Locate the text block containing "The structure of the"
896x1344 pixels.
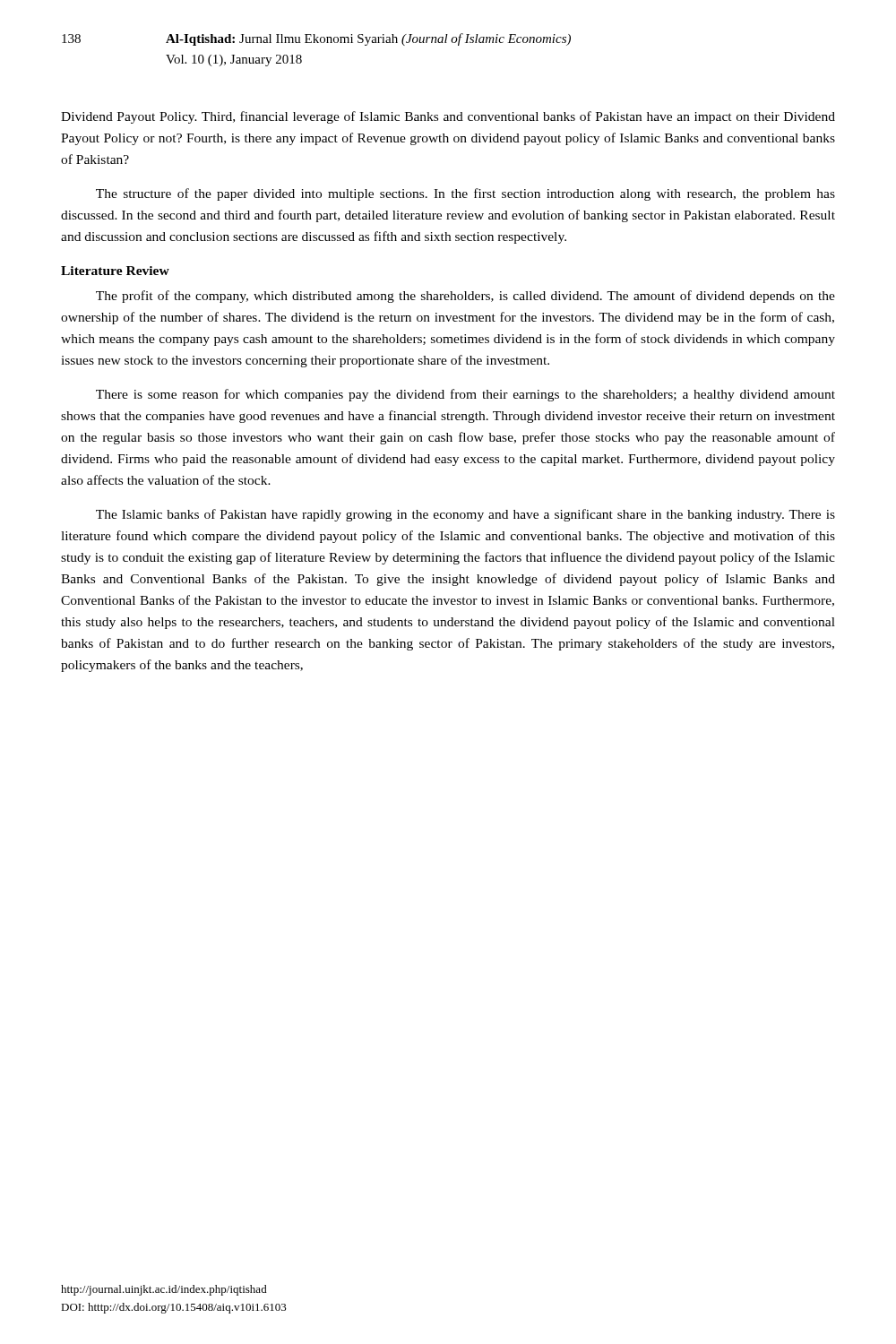448,215
